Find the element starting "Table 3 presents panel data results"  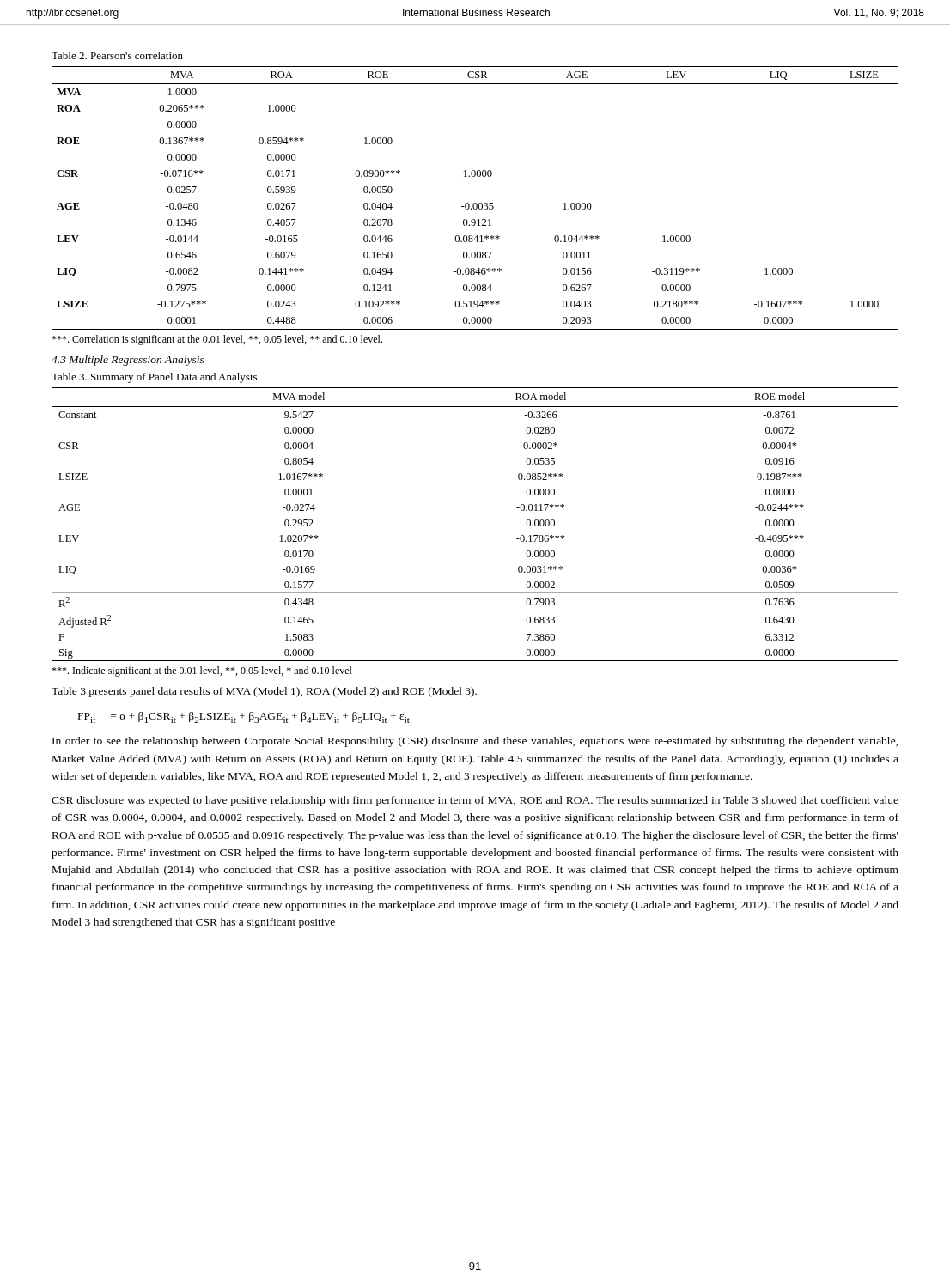[x=265, y=691]
